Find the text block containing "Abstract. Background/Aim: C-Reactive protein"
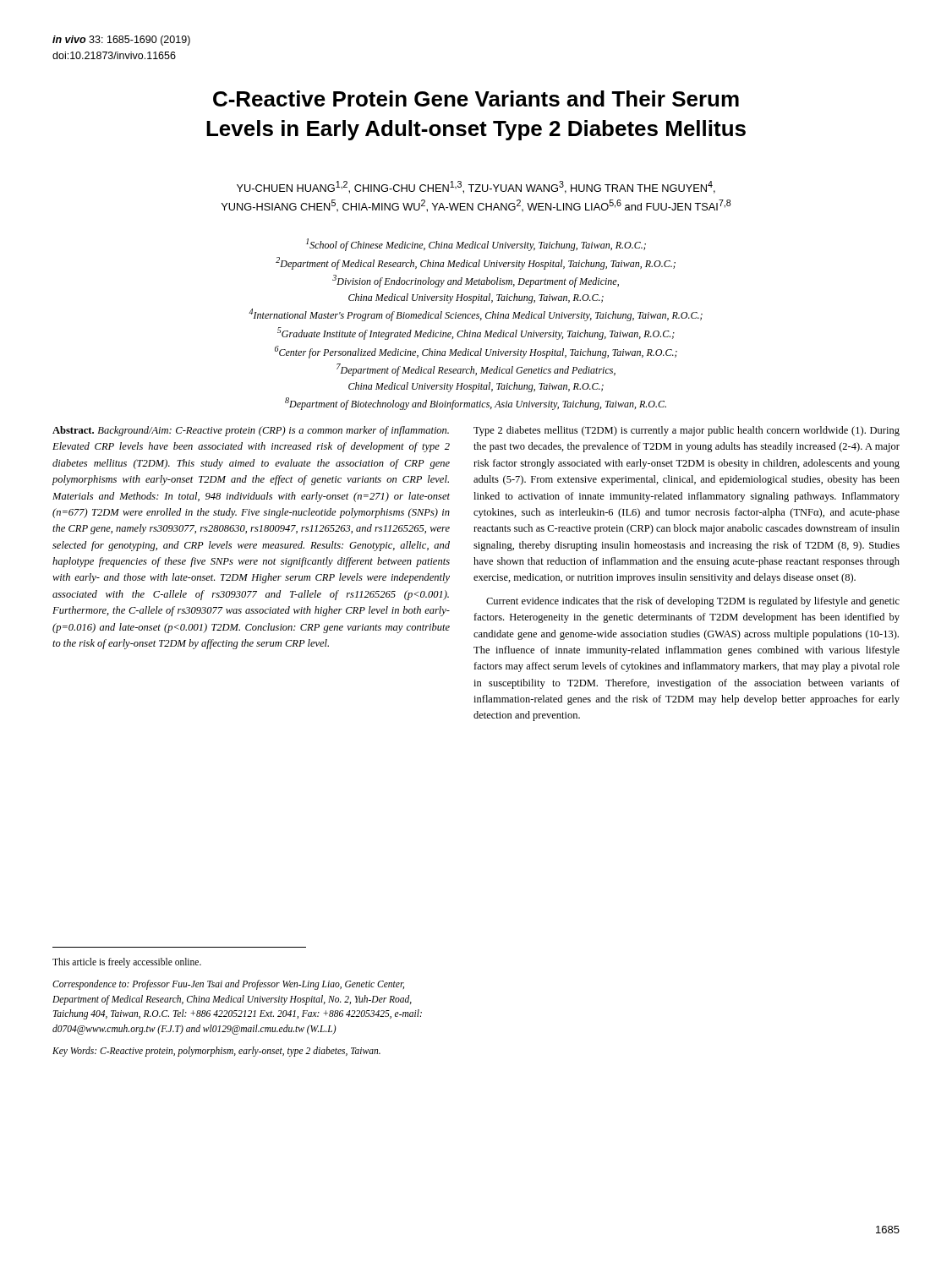 point(251,537)
